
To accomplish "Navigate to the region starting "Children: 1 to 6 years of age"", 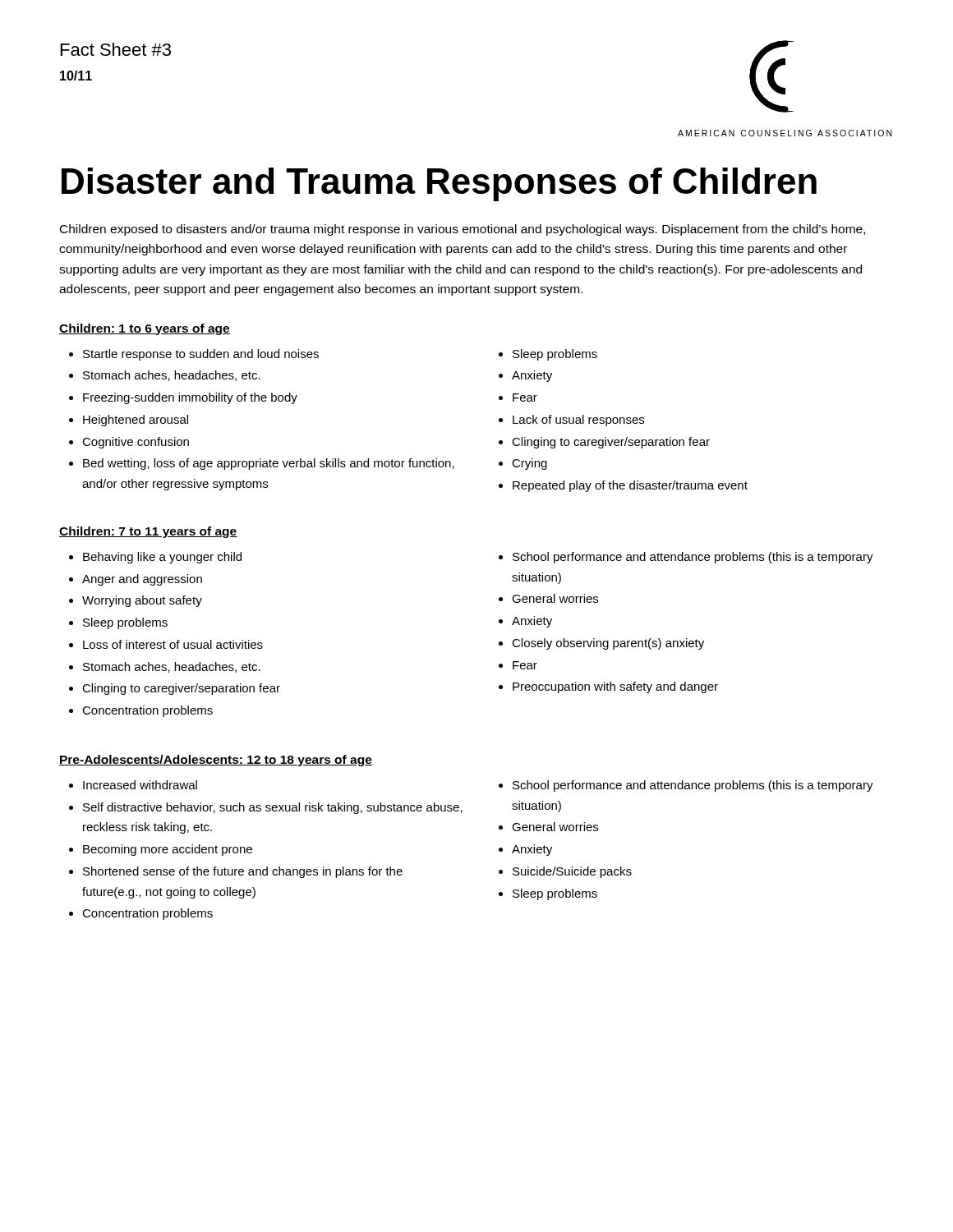I will click(144, 328).
